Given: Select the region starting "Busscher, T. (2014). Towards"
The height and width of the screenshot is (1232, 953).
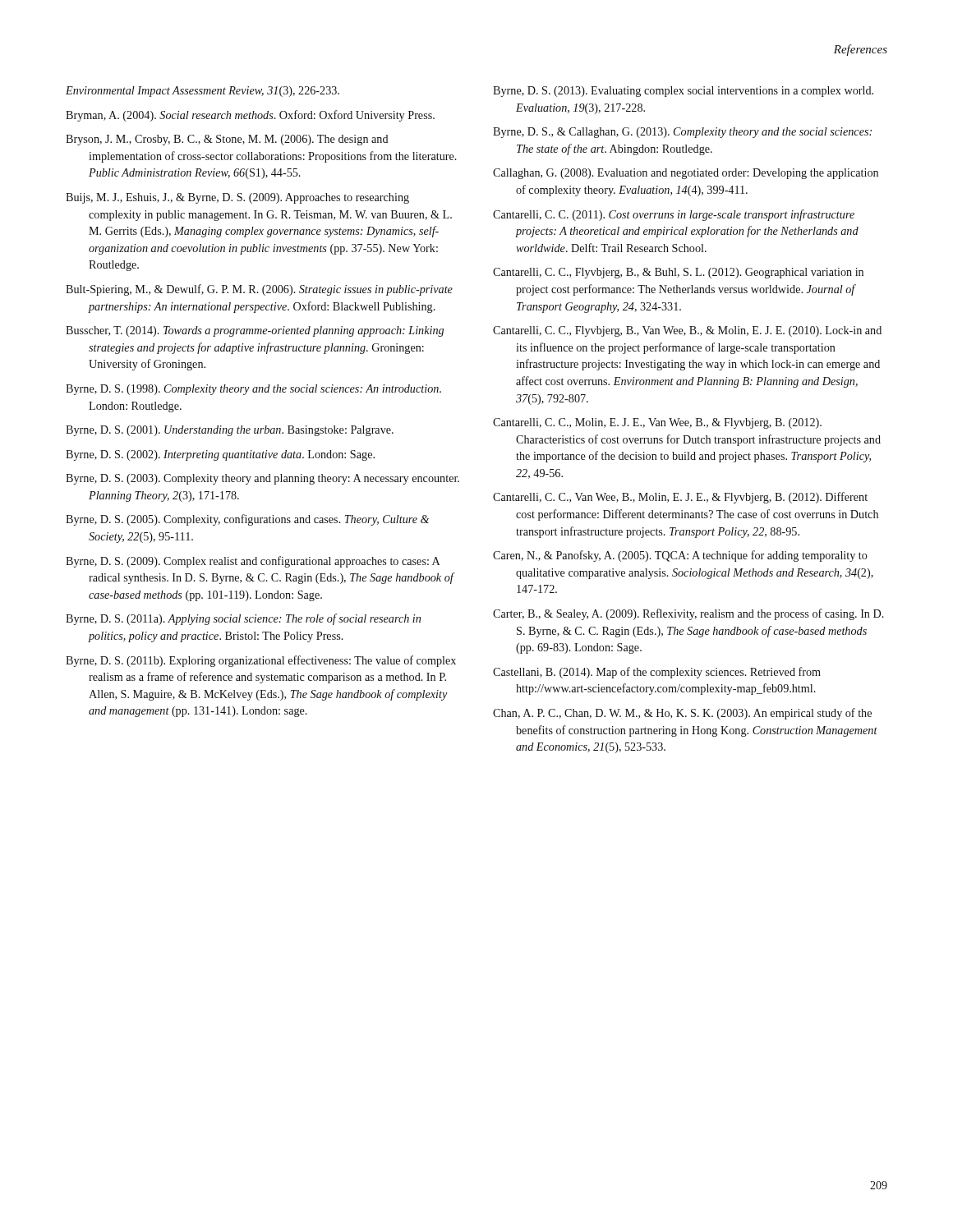Looking at the screenshot, I should (x=255, y=347).
